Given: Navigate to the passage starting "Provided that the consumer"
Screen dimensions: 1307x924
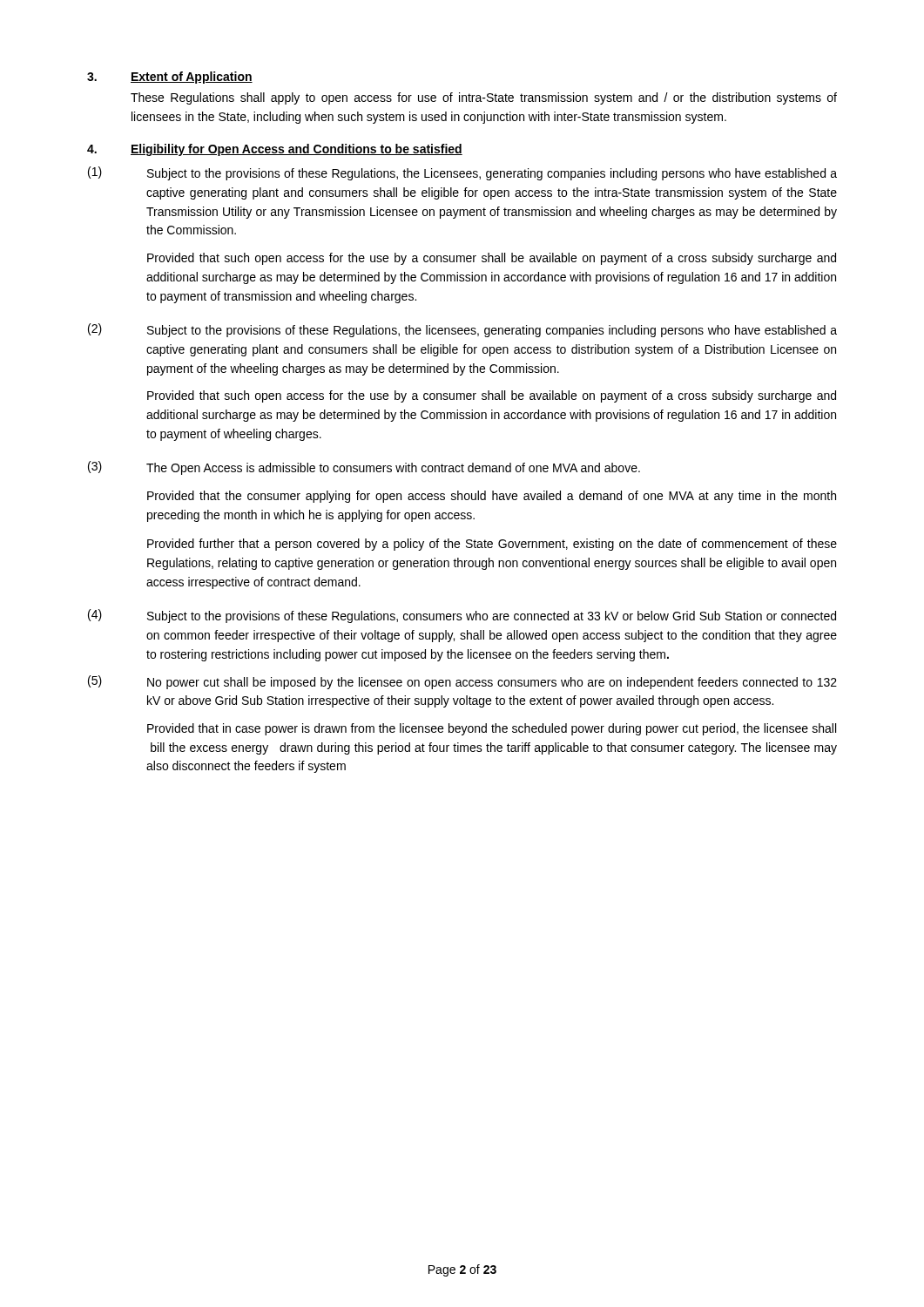Looking at the screenshot, I should 492,505.
